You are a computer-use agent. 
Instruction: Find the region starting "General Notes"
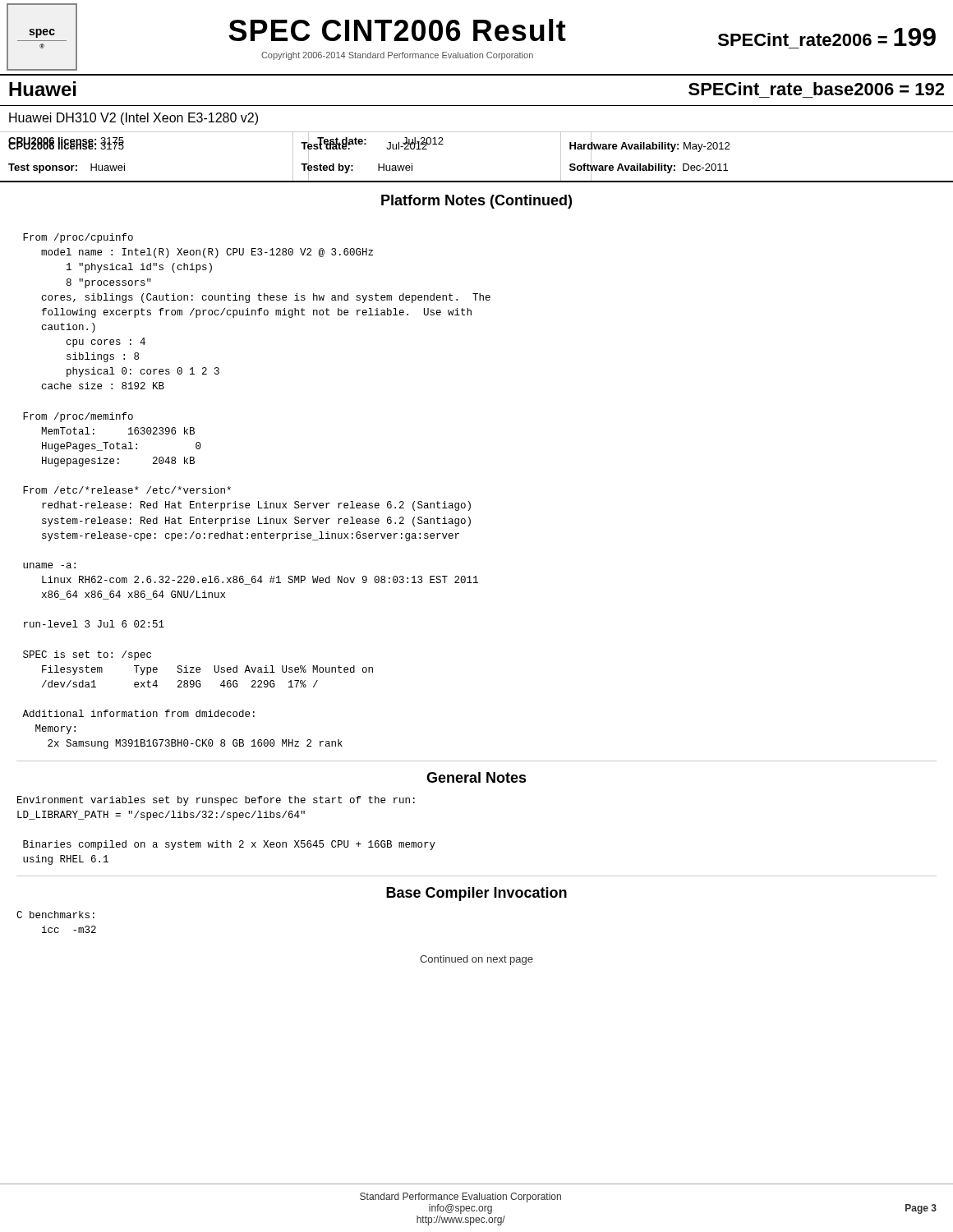pyautogui.click(x=476, y=777)
